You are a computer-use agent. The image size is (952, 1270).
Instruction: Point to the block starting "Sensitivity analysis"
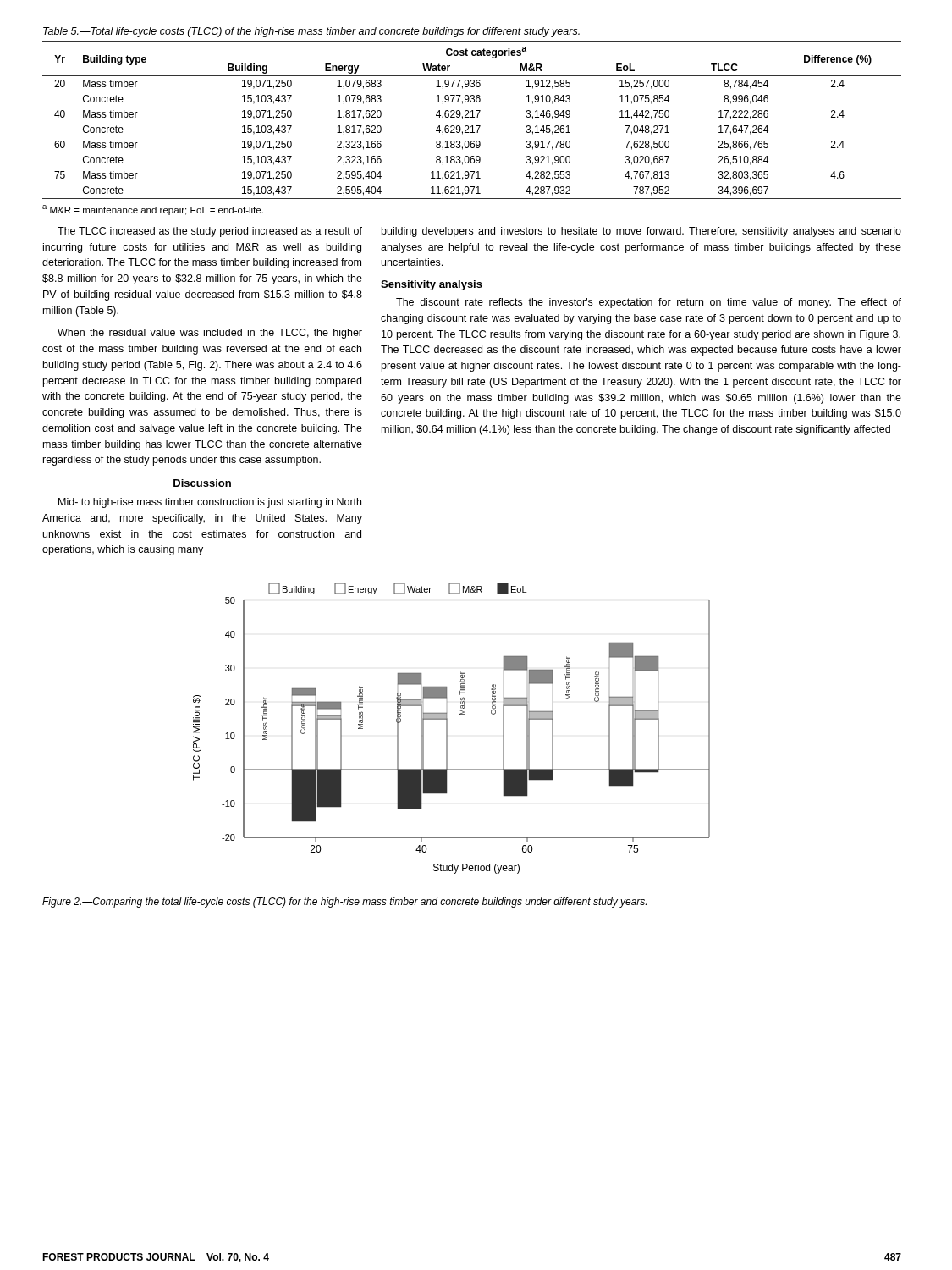click(x=432, y=284)
